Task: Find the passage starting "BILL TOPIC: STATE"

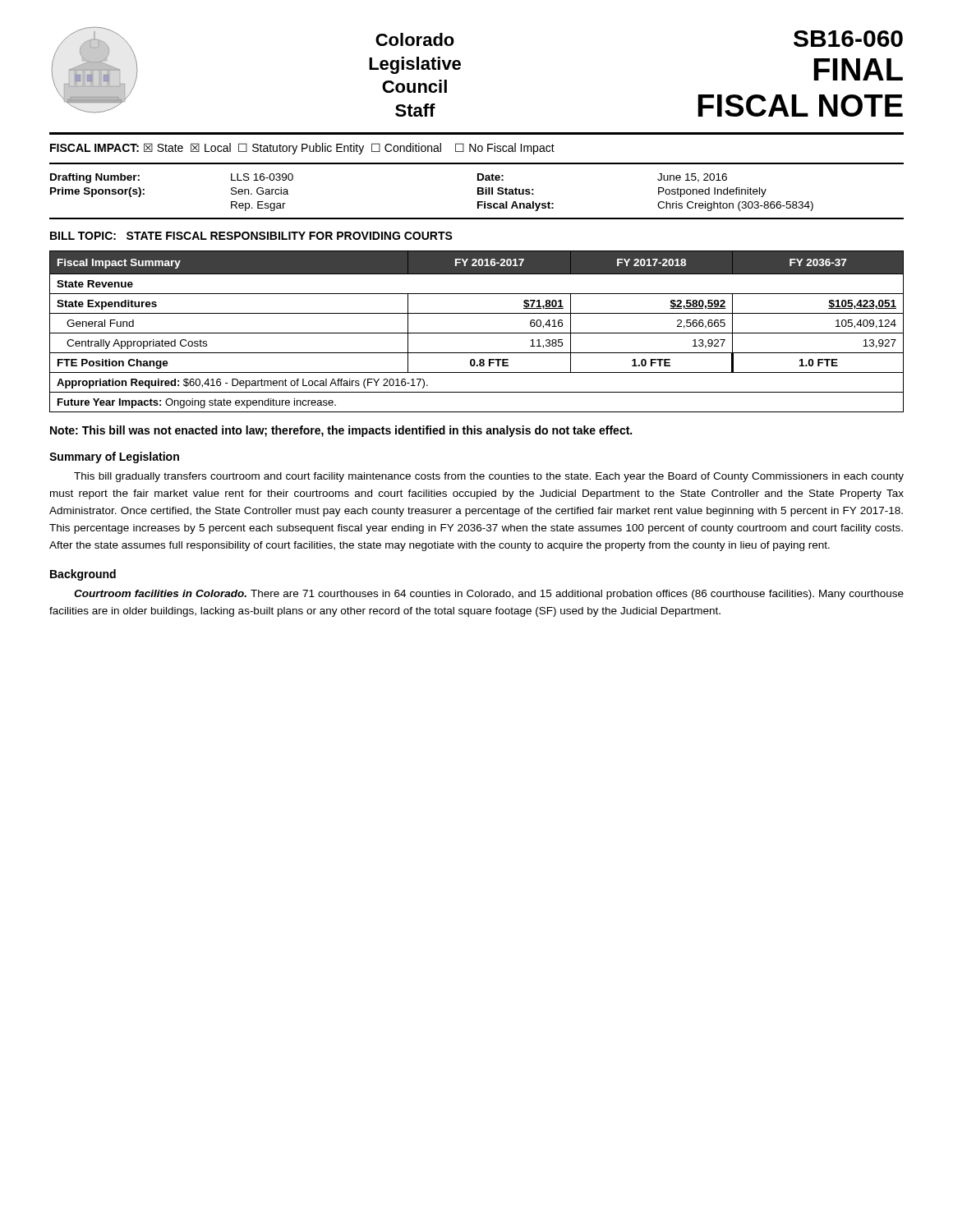Action: (x=251, y=236)
